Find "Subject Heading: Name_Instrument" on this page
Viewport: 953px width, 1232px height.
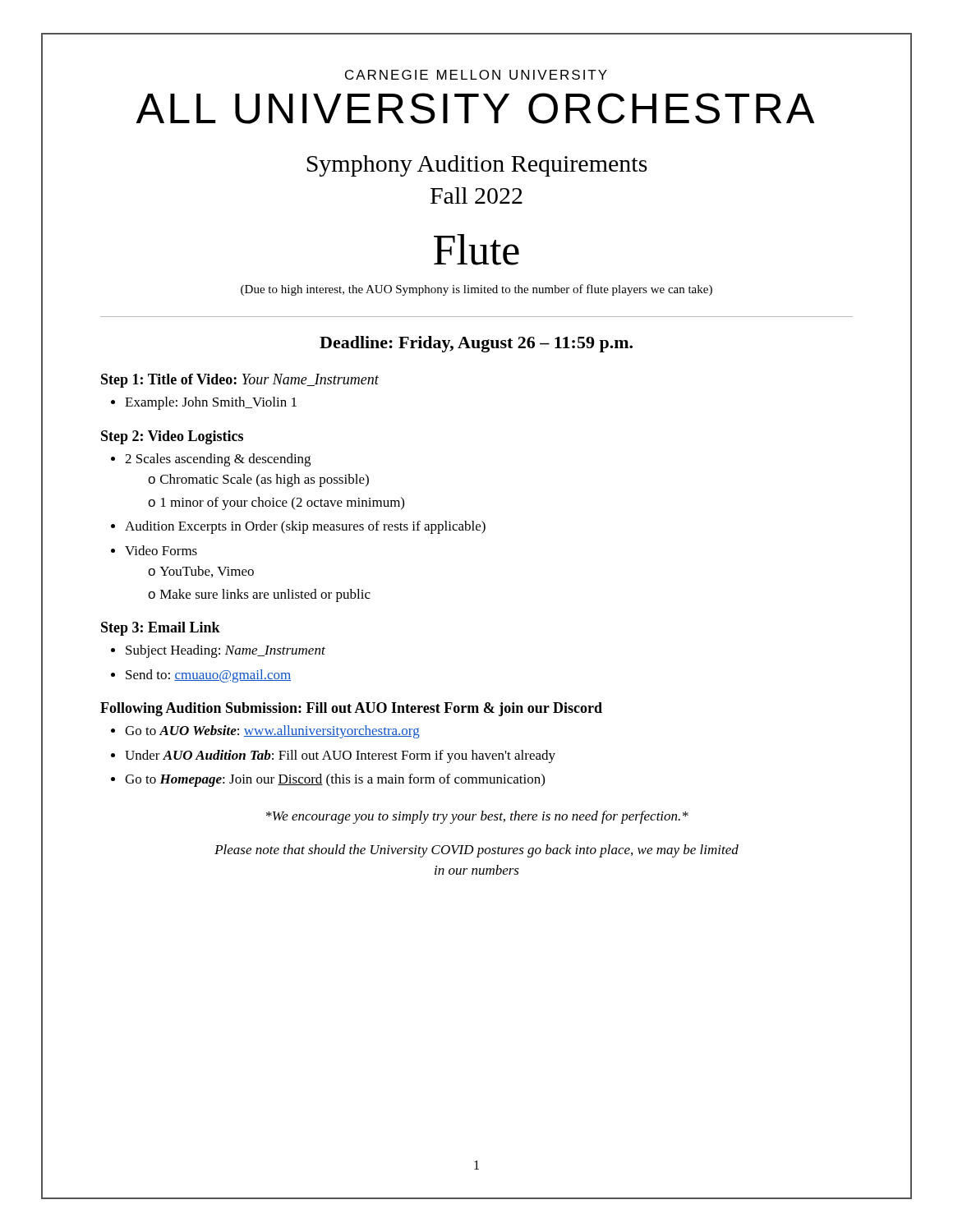click(226, 651)
